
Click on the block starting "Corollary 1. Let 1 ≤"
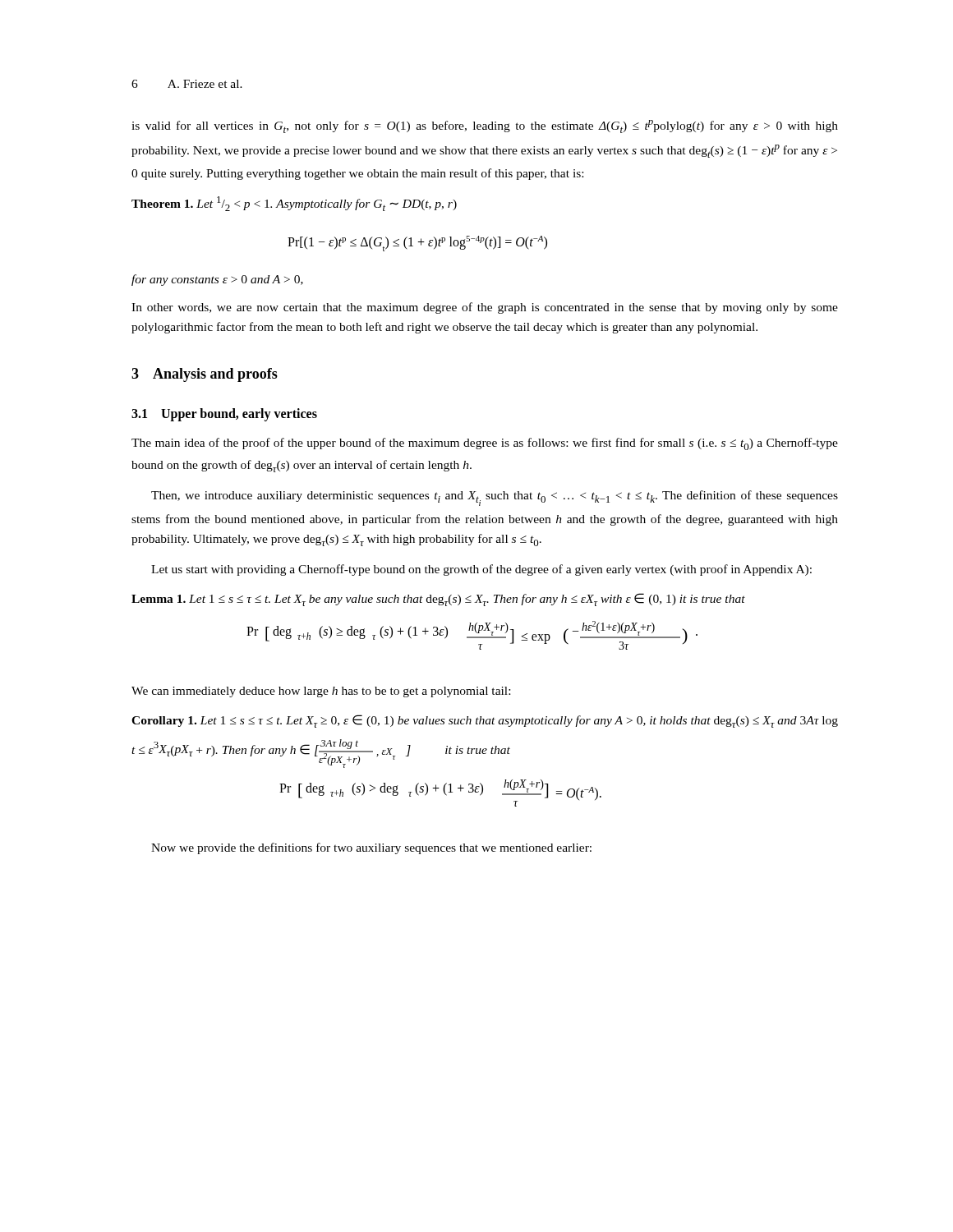tap(485, 739)
